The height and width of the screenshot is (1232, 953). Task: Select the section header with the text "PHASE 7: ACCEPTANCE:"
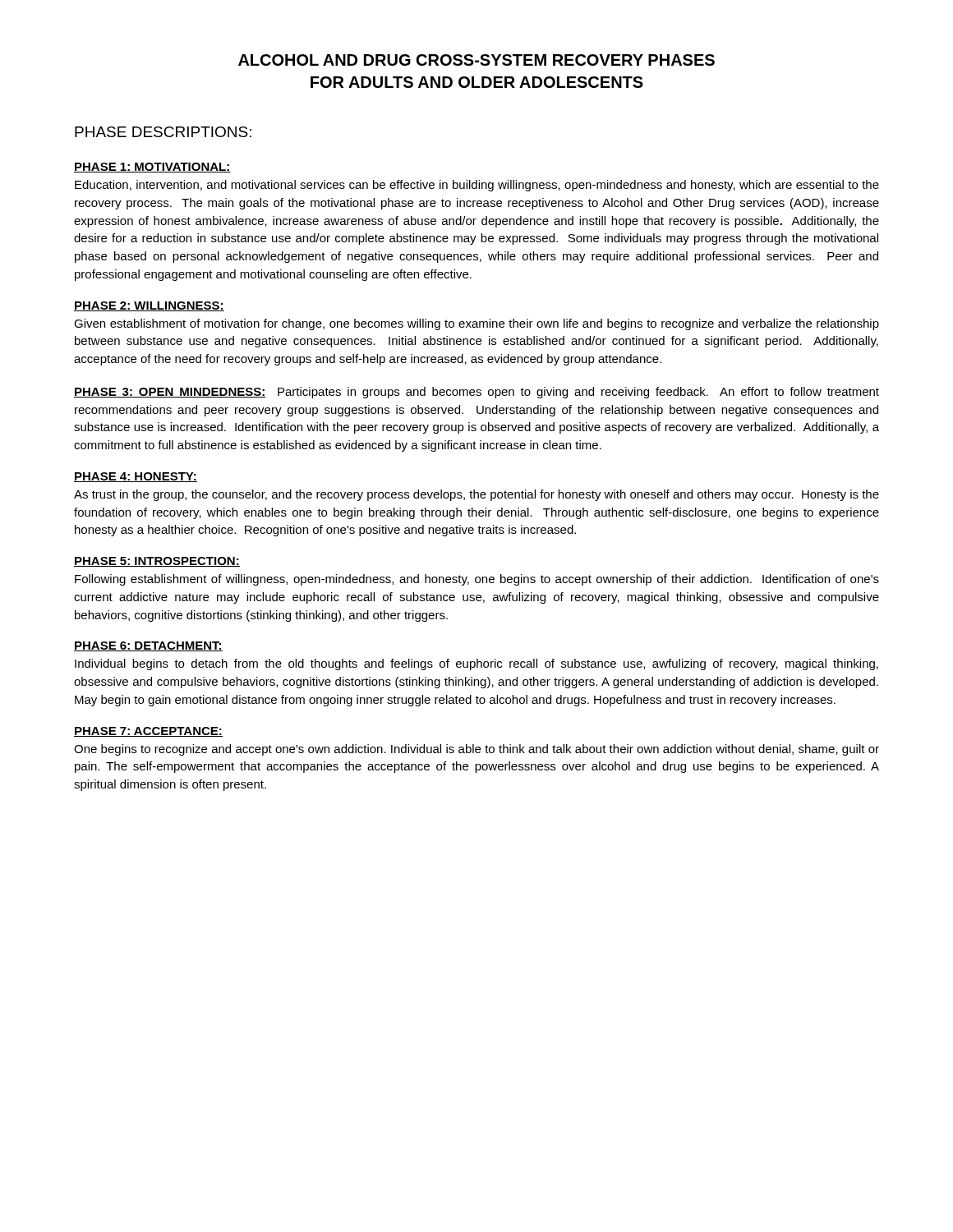[x=148, y=730]
